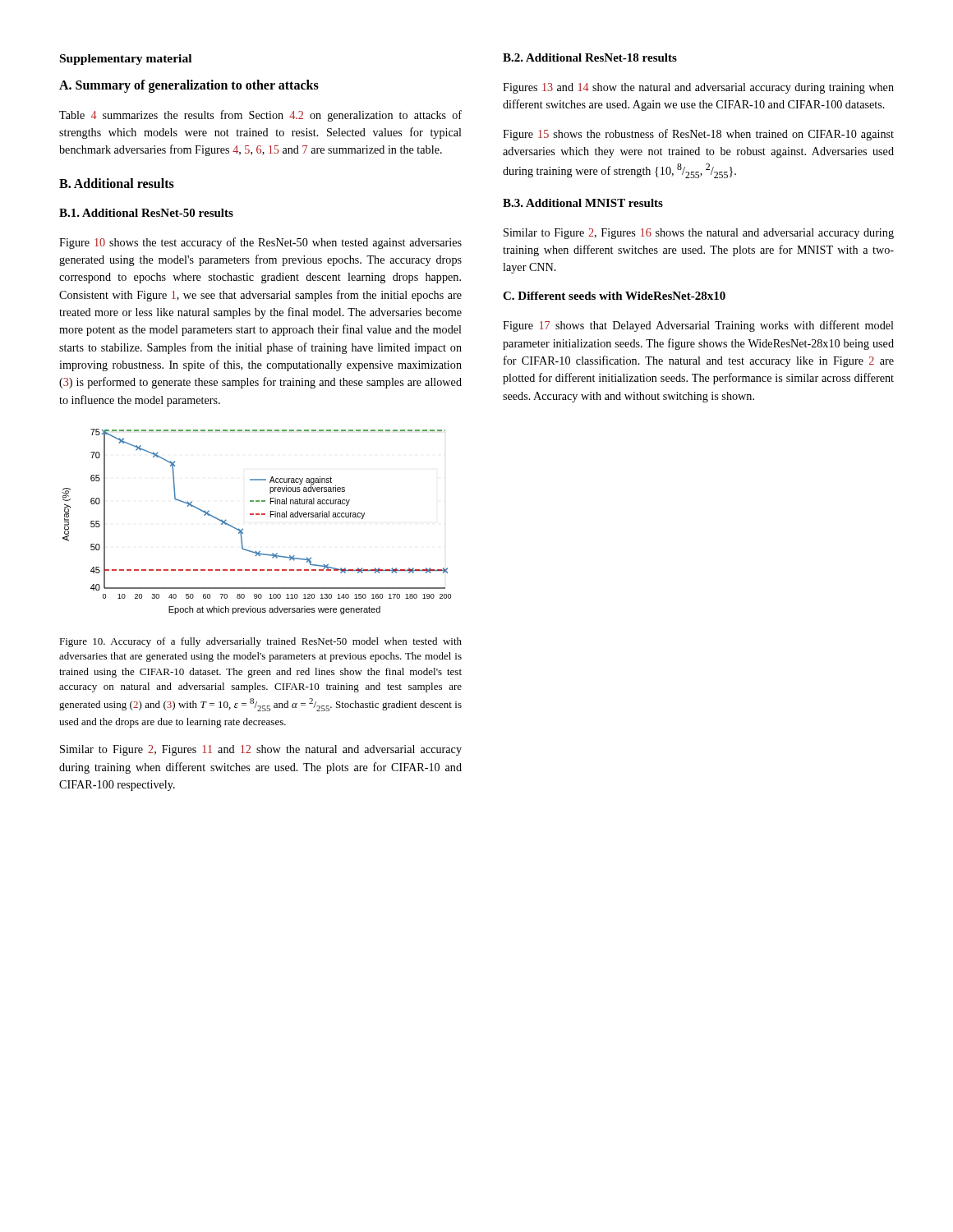
Task: Click on the section header containing "B.1. Additional ResNet-50 results"
Action: pyautogui.click(x=146, y=213)
